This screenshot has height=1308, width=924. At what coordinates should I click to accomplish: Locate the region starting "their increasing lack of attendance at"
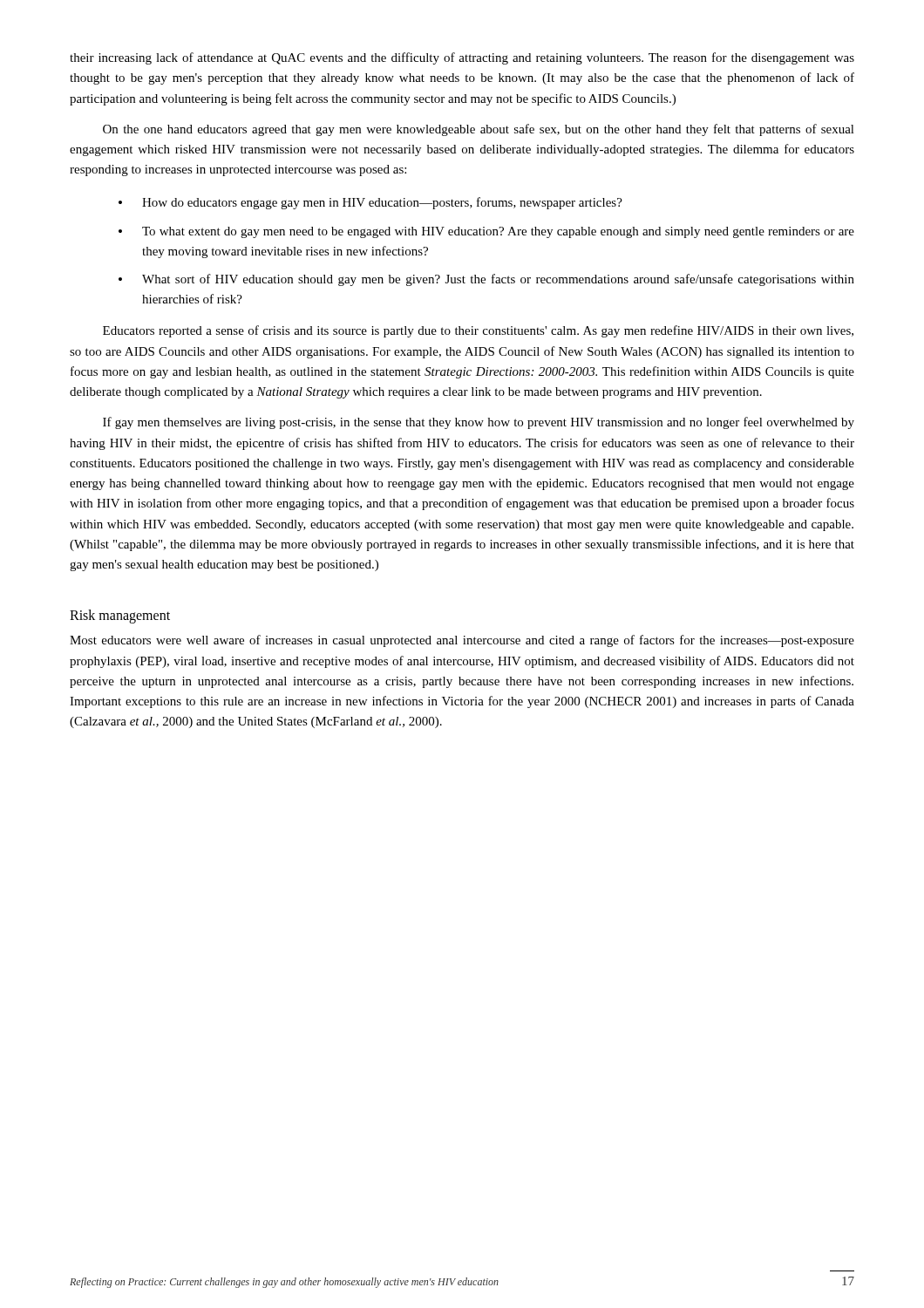pos(462,78)
